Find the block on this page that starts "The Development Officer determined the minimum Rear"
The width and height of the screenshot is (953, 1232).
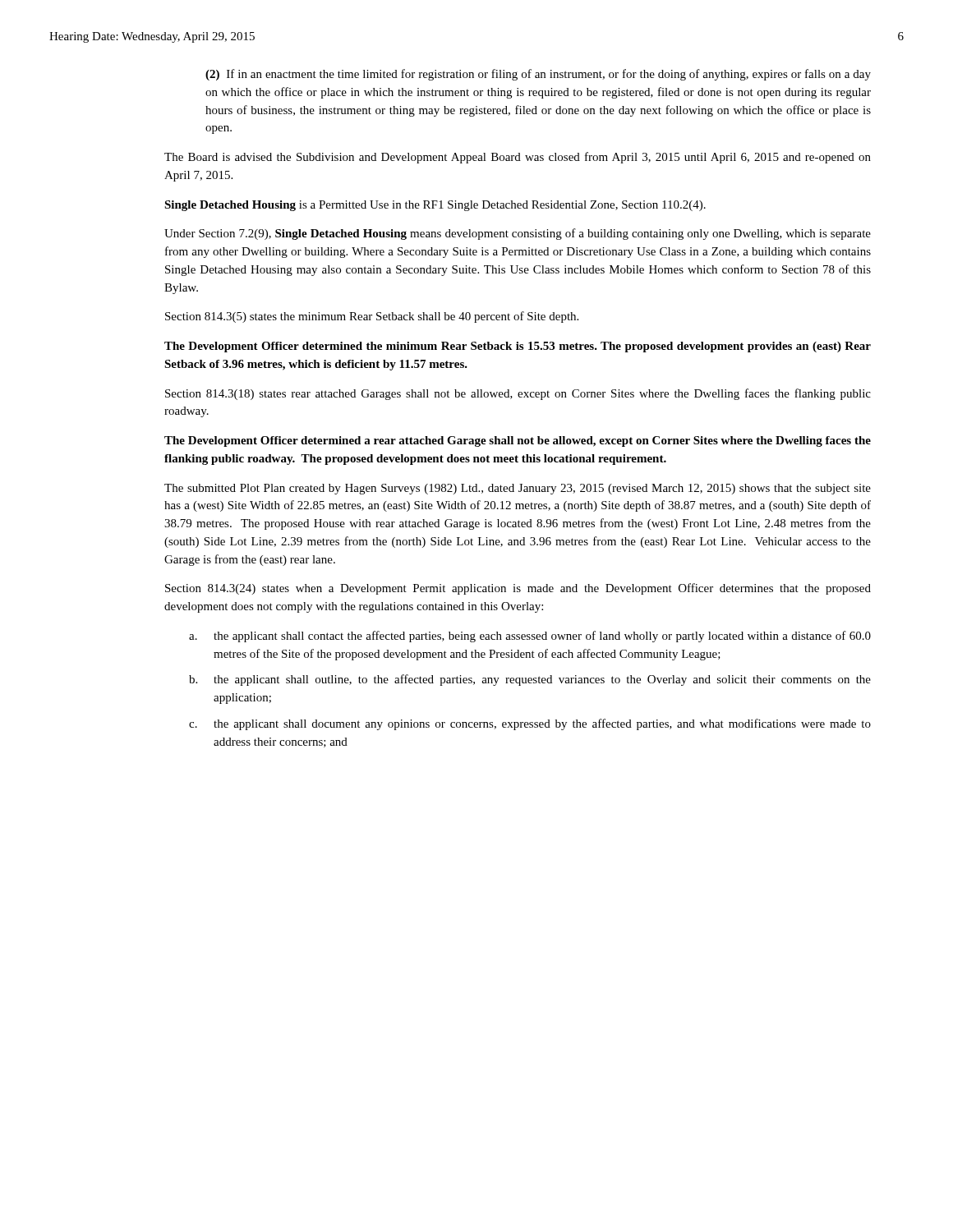[x=518, y=355]
